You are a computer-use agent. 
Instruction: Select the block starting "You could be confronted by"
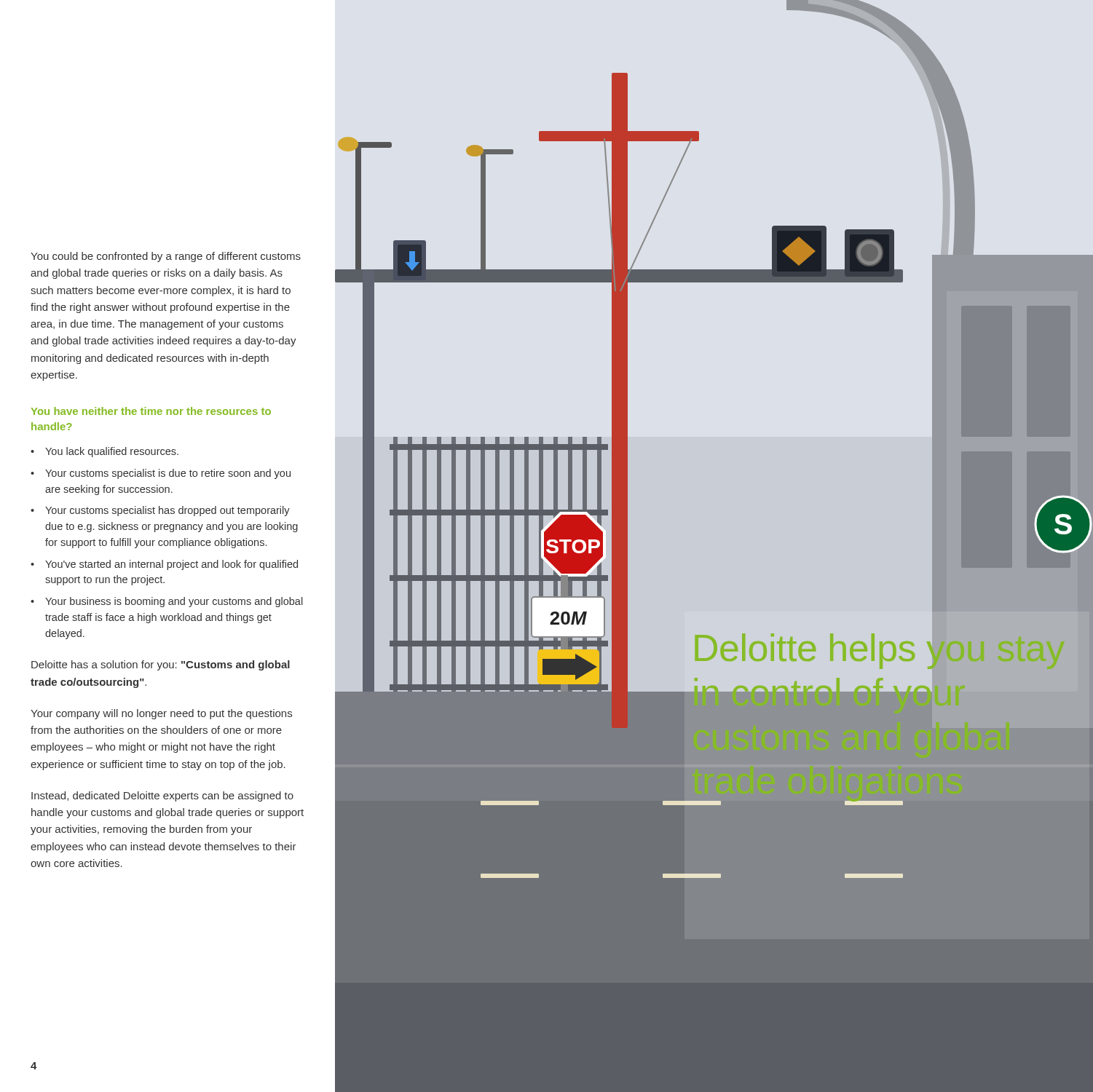click(x=166, y=315)
